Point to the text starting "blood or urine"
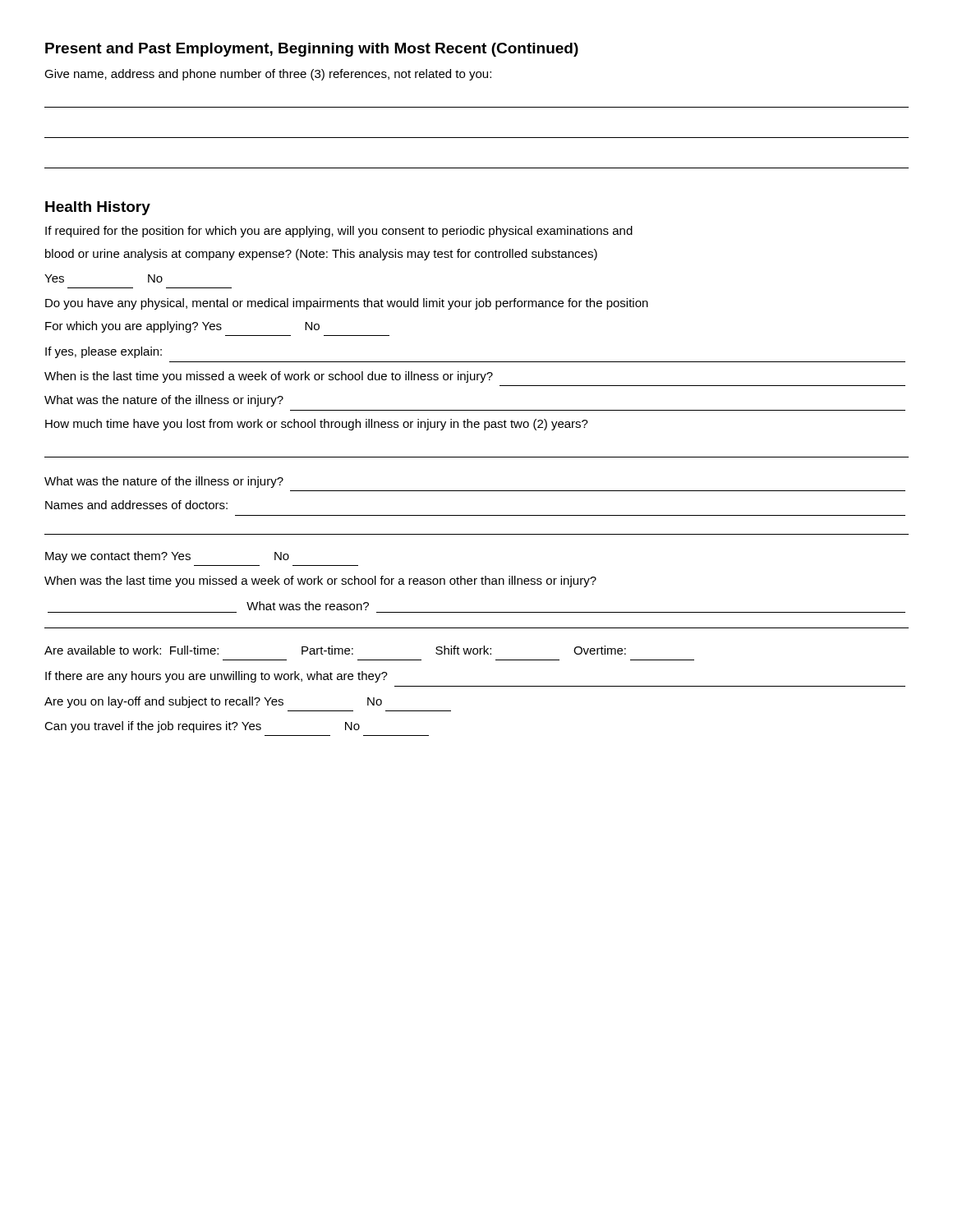This screenshot has width=953, height=1232. (321, 253)
